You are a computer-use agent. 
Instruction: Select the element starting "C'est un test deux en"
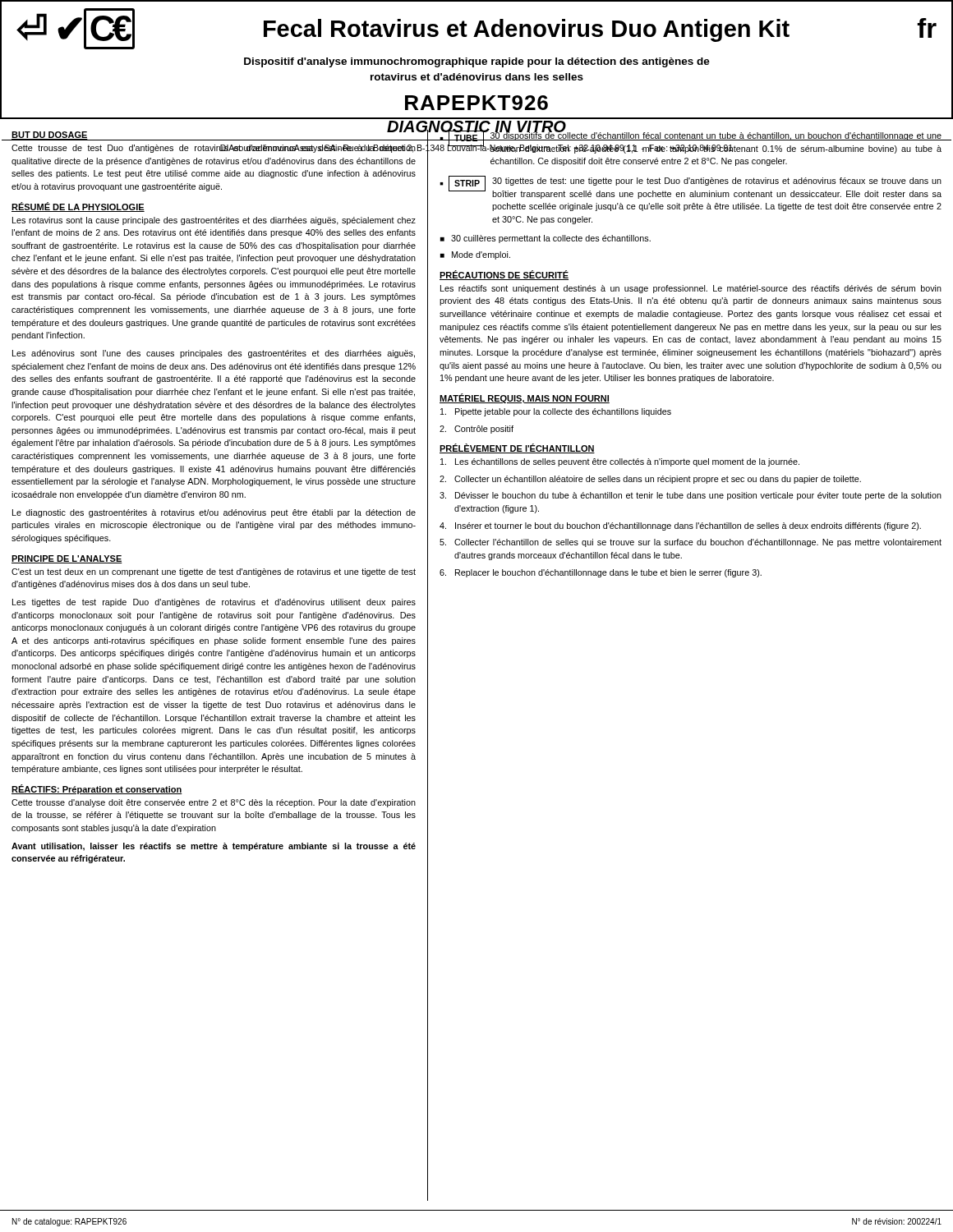[x=214, y=578]
